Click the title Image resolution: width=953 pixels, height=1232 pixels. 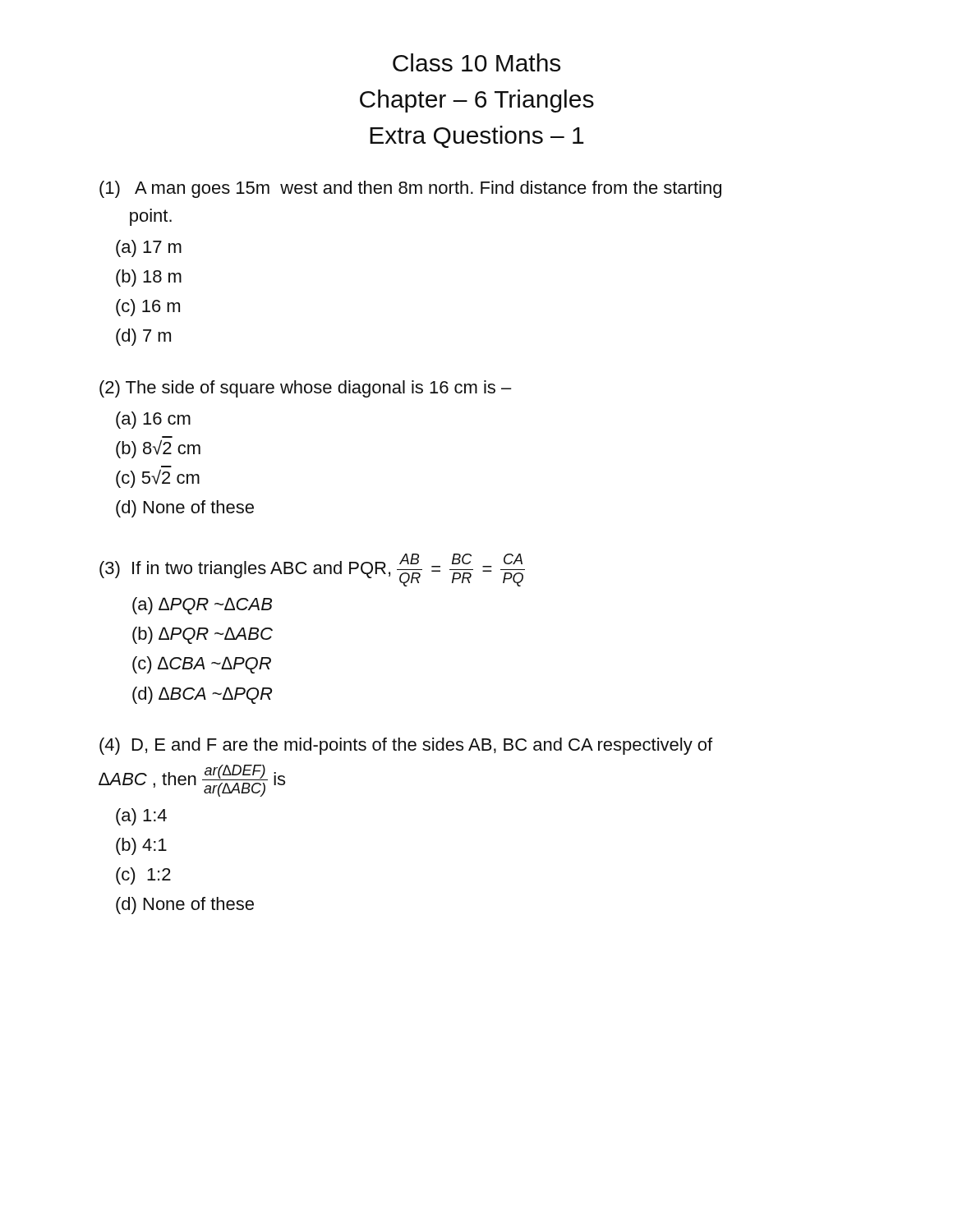(476, 99)
